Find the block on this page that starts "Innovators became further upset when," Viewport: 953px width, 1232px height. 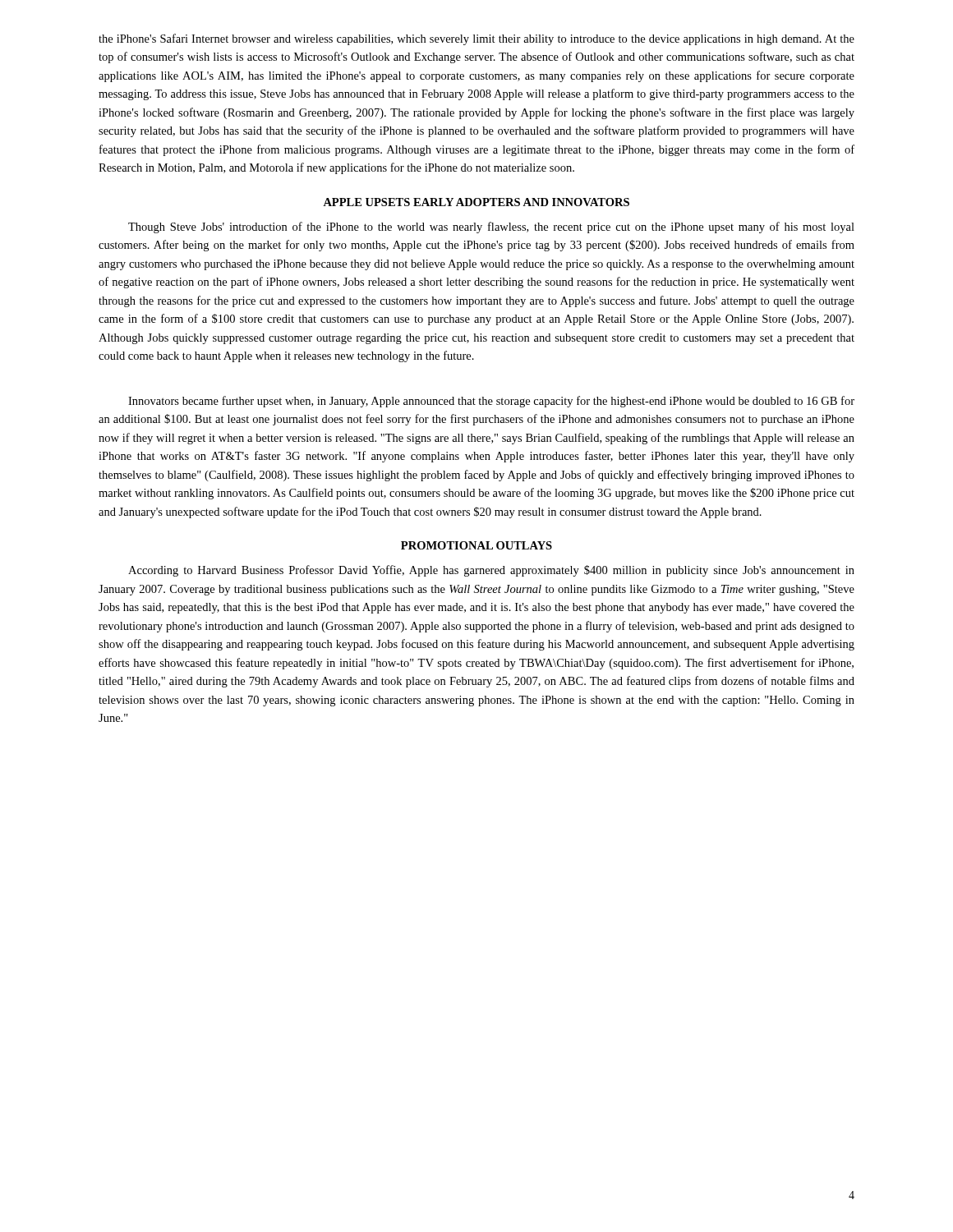click(x=476, y=456)
